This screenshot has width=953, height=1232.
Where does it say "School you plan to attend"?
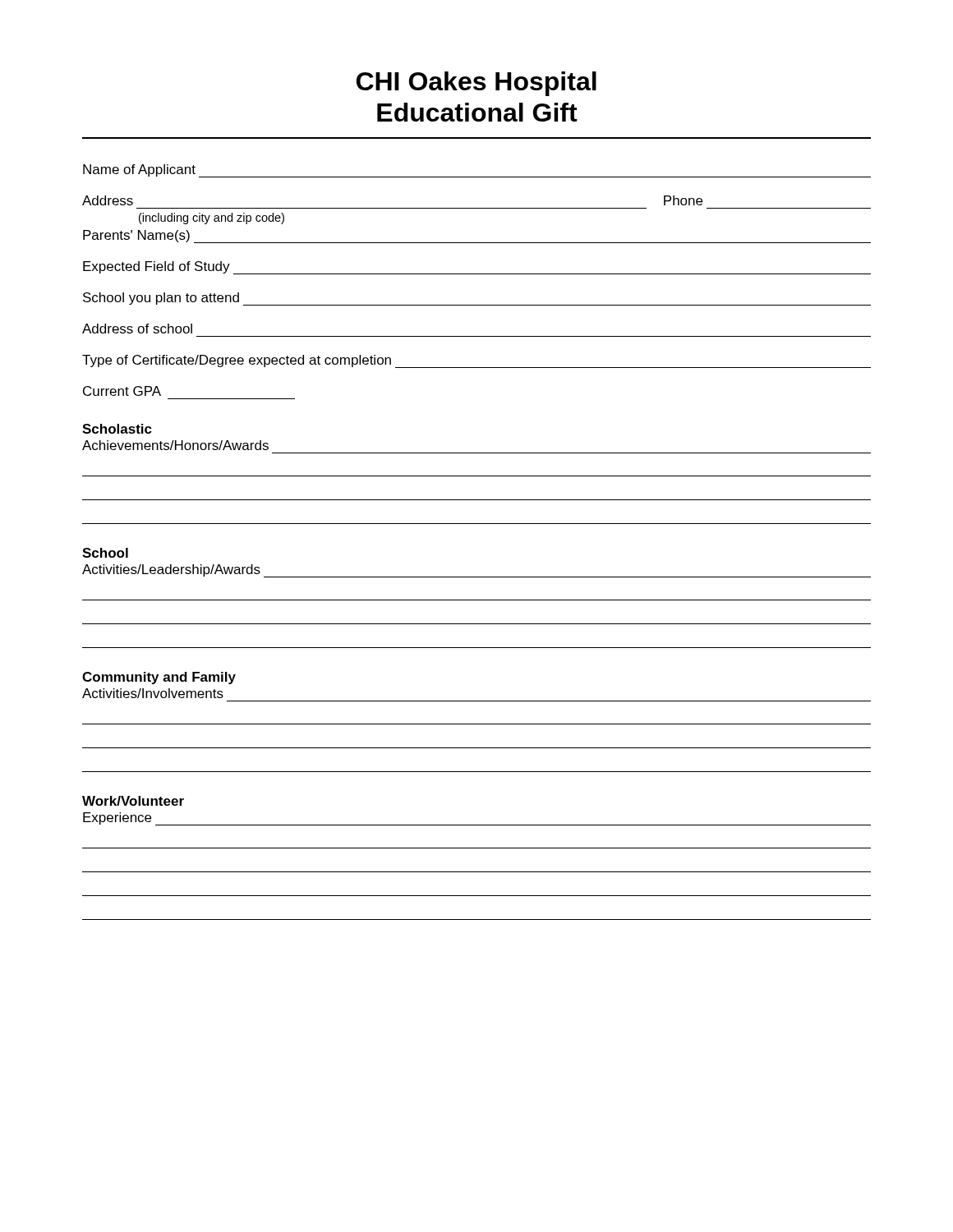click(x=476, y=298)
